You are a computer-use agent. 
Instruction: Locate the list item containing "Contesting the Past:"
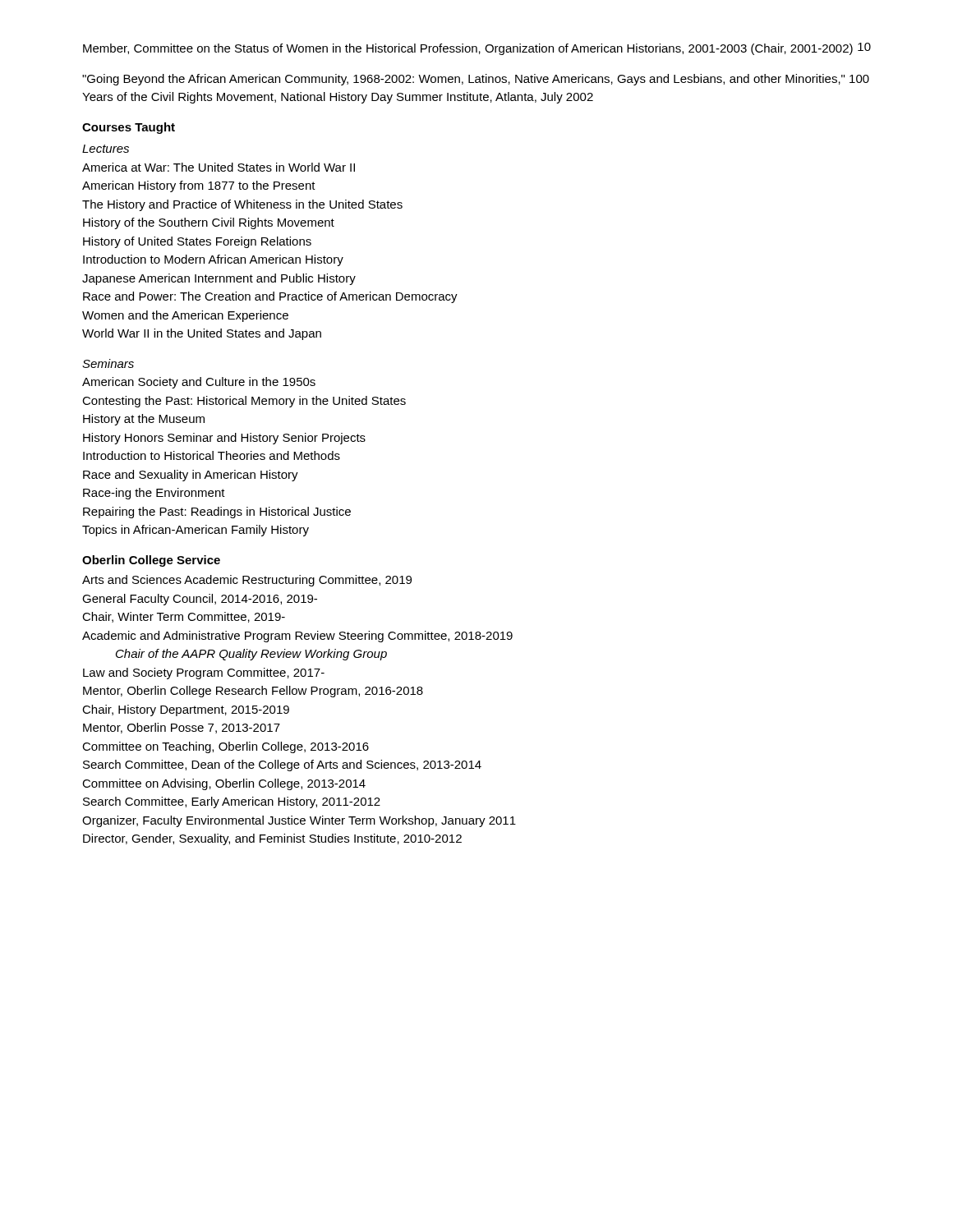coord(244,400)
